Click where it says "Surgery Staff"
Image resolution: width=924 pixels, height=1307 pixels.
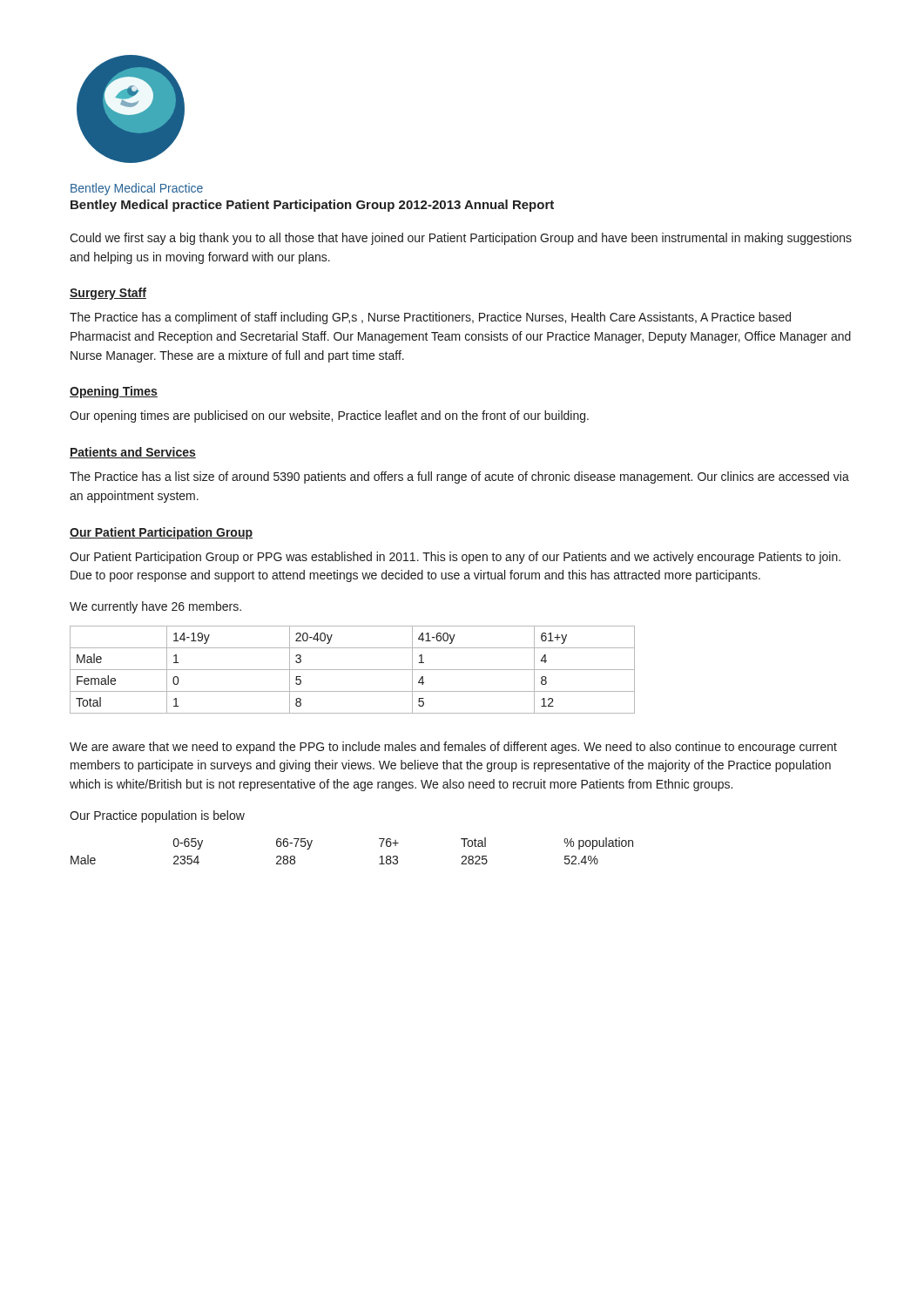click(x=108, y=293)
